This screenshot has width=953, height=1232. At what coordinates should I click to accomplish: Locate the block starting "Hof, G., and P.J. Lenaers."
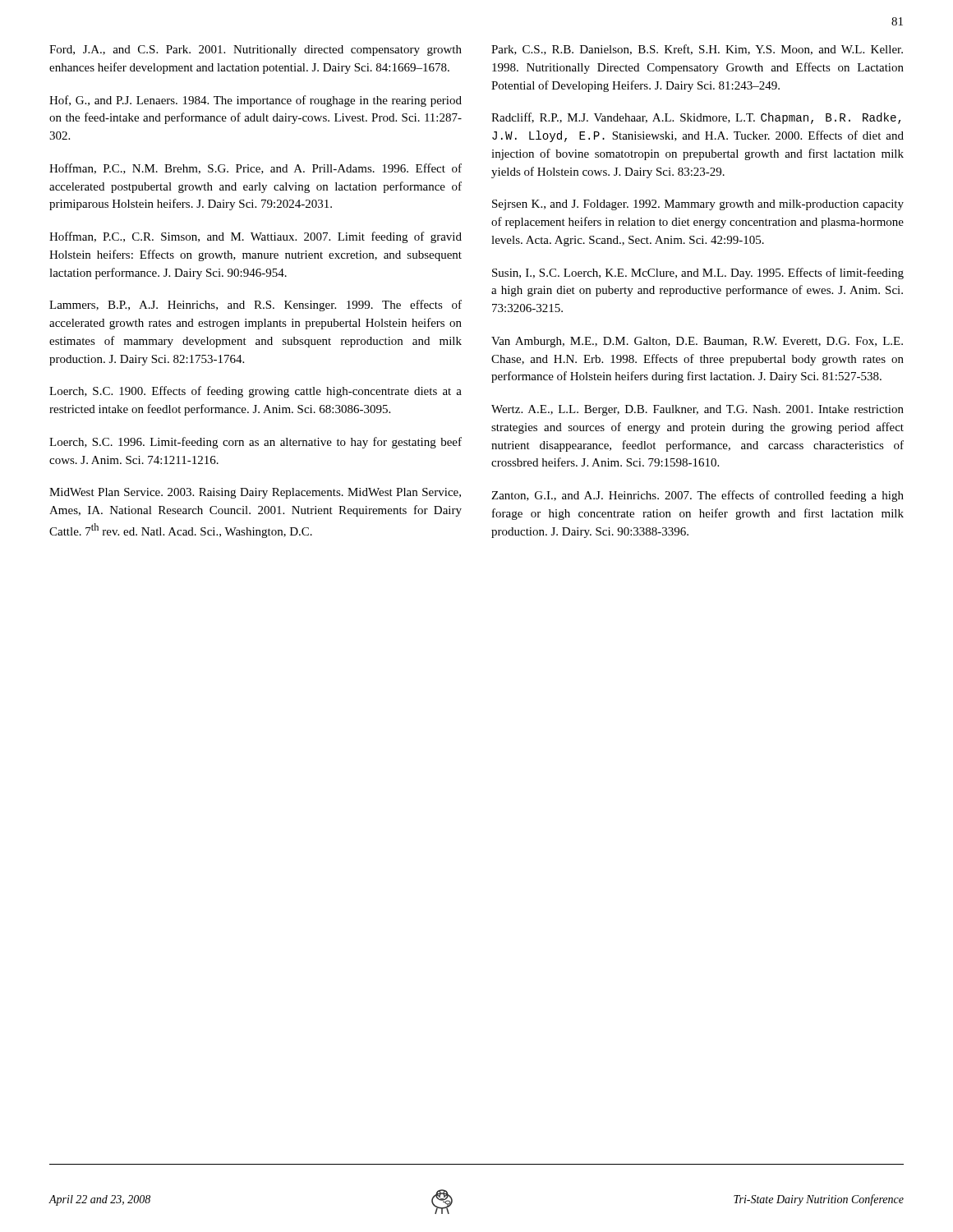tap(255, 118)
